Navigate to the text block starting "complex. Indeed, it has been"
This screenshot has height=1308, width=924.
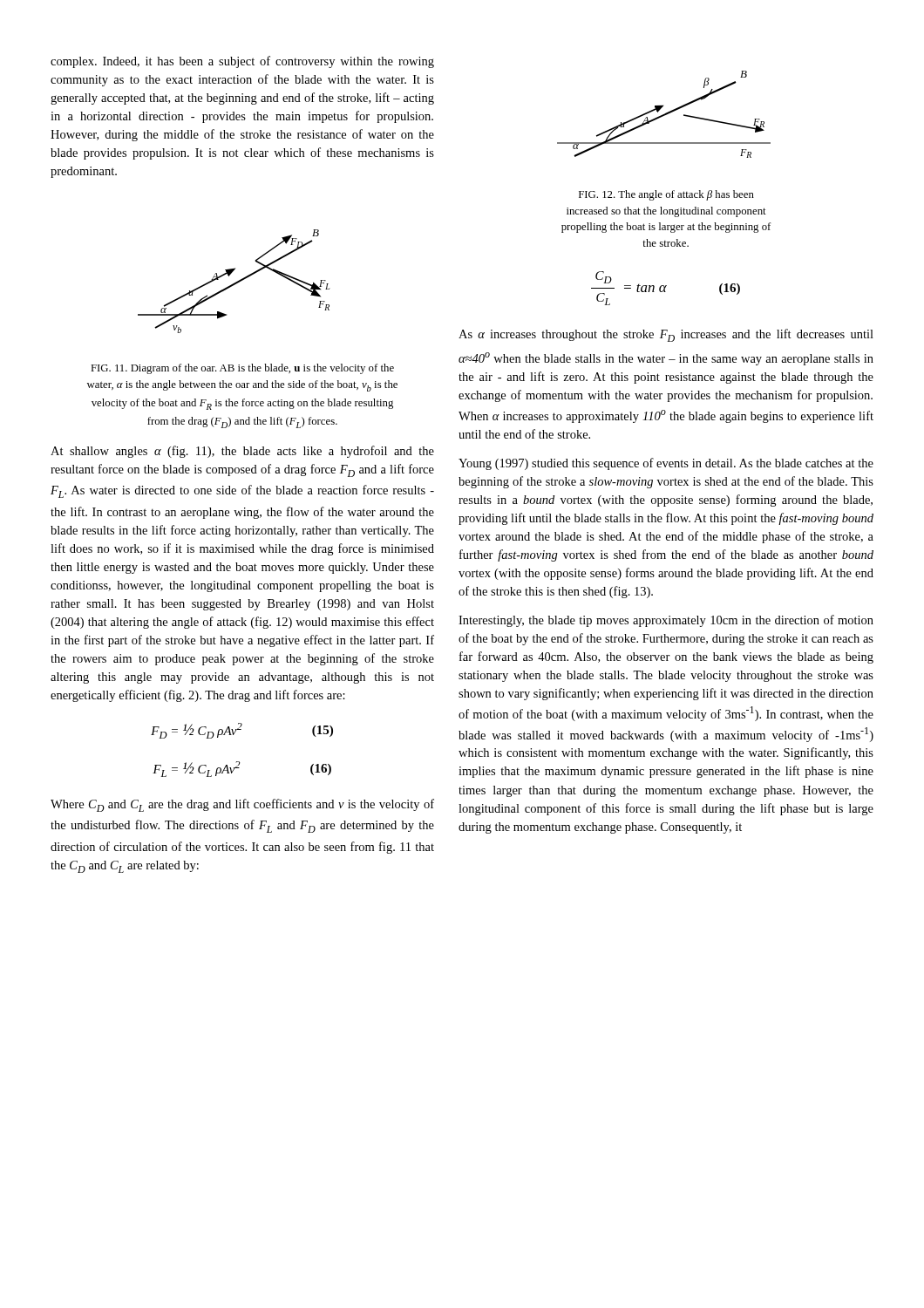tap(242, 116)
